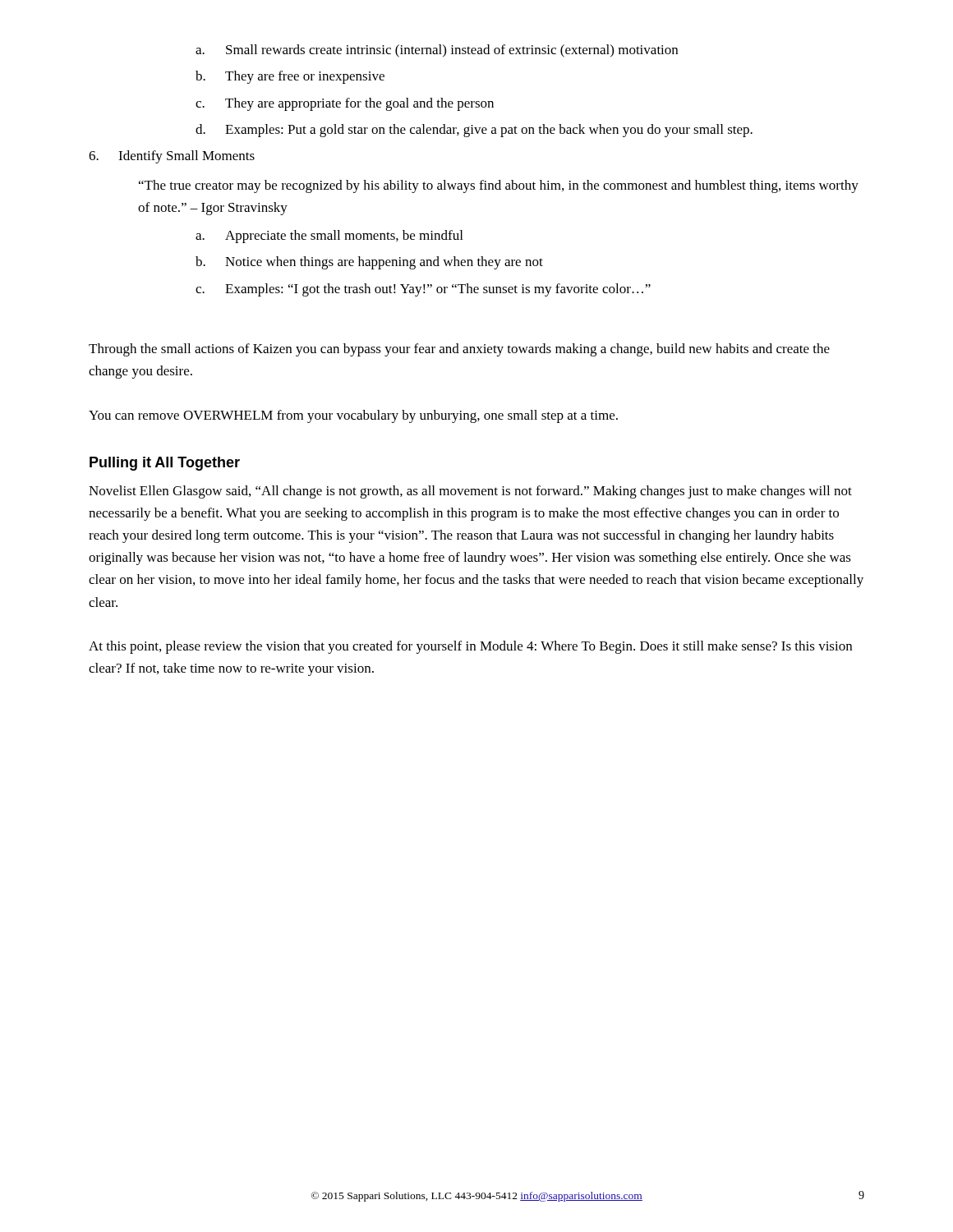953x1232 pixels.
Task: Find the region starting "d. Examples: Put a gold star"
Action: click(x=474, y=130)
